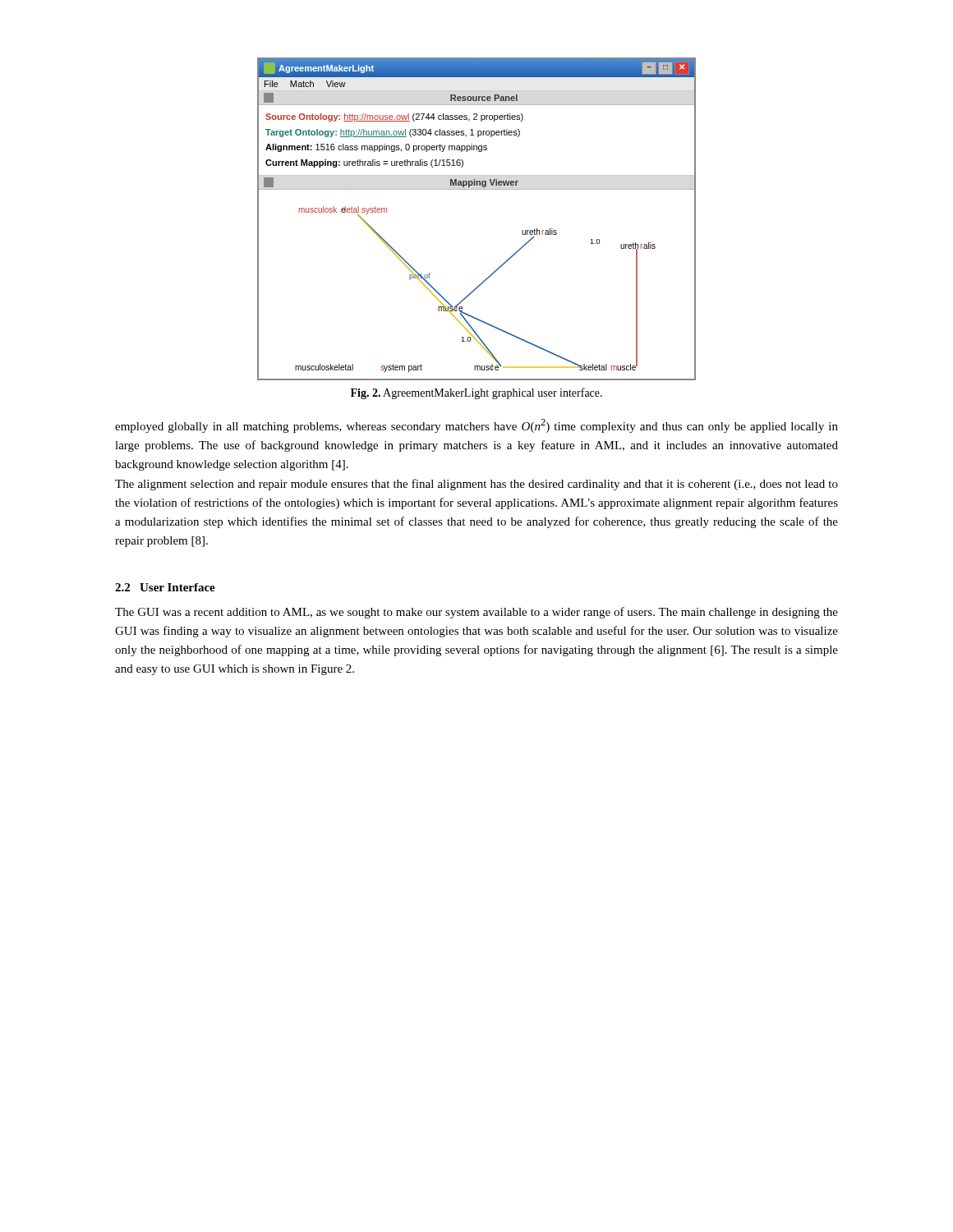This screenshot has width=953, height=1232.
Task: Locate the text block containing "The alignment selection and repair module"
Action: (476, 512)
